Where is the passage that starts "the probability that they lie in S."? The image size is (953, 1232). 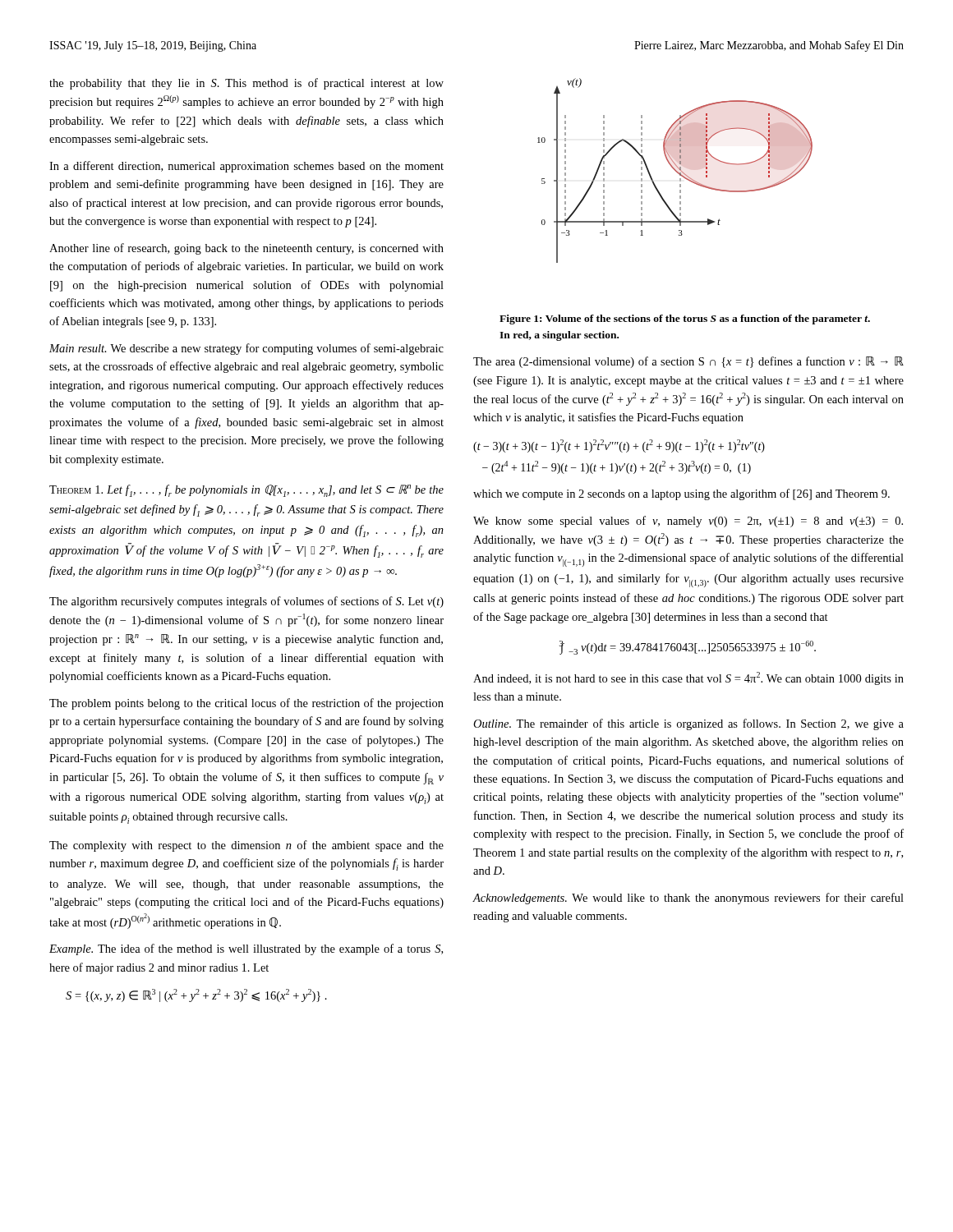click(x=246, y=111)
